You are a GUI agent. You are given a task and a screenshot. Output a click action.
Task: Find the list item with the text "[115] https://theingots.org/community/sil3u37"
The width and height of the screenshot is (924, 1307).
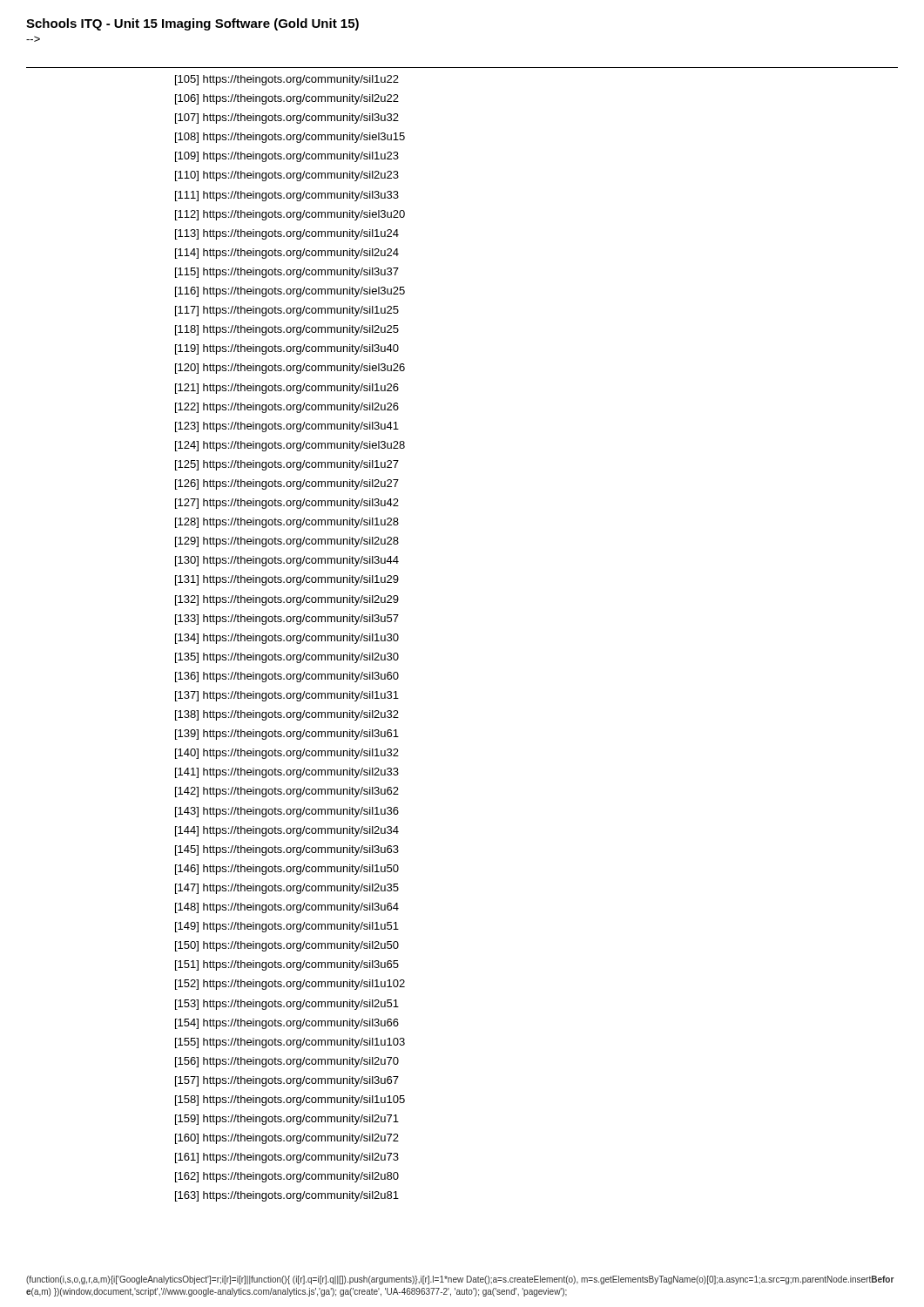click(x=287, y=271)
